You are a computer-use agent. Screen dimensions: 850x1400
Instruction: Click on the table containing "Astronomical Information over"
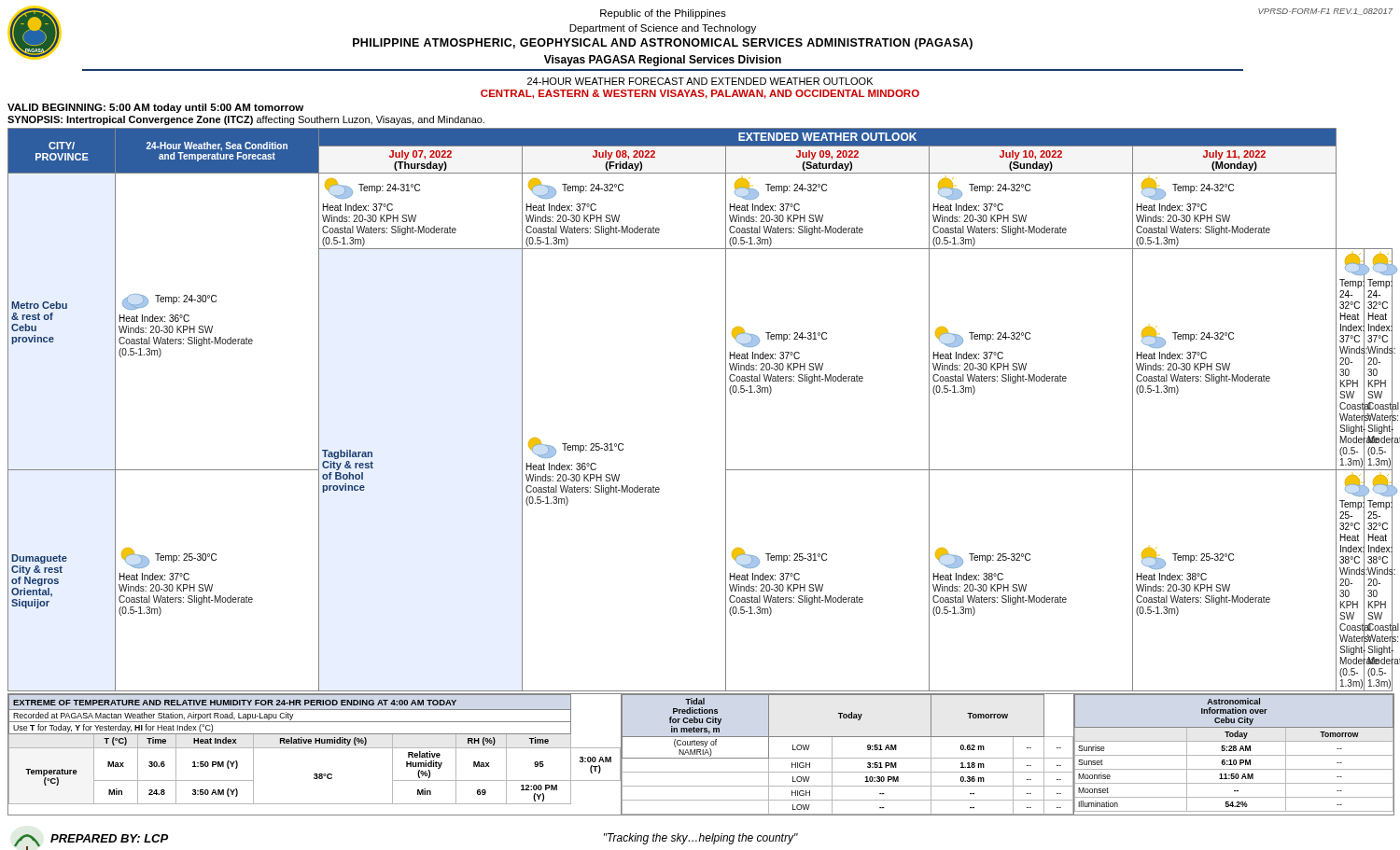pyautogui.click(x=1234, y=755)
